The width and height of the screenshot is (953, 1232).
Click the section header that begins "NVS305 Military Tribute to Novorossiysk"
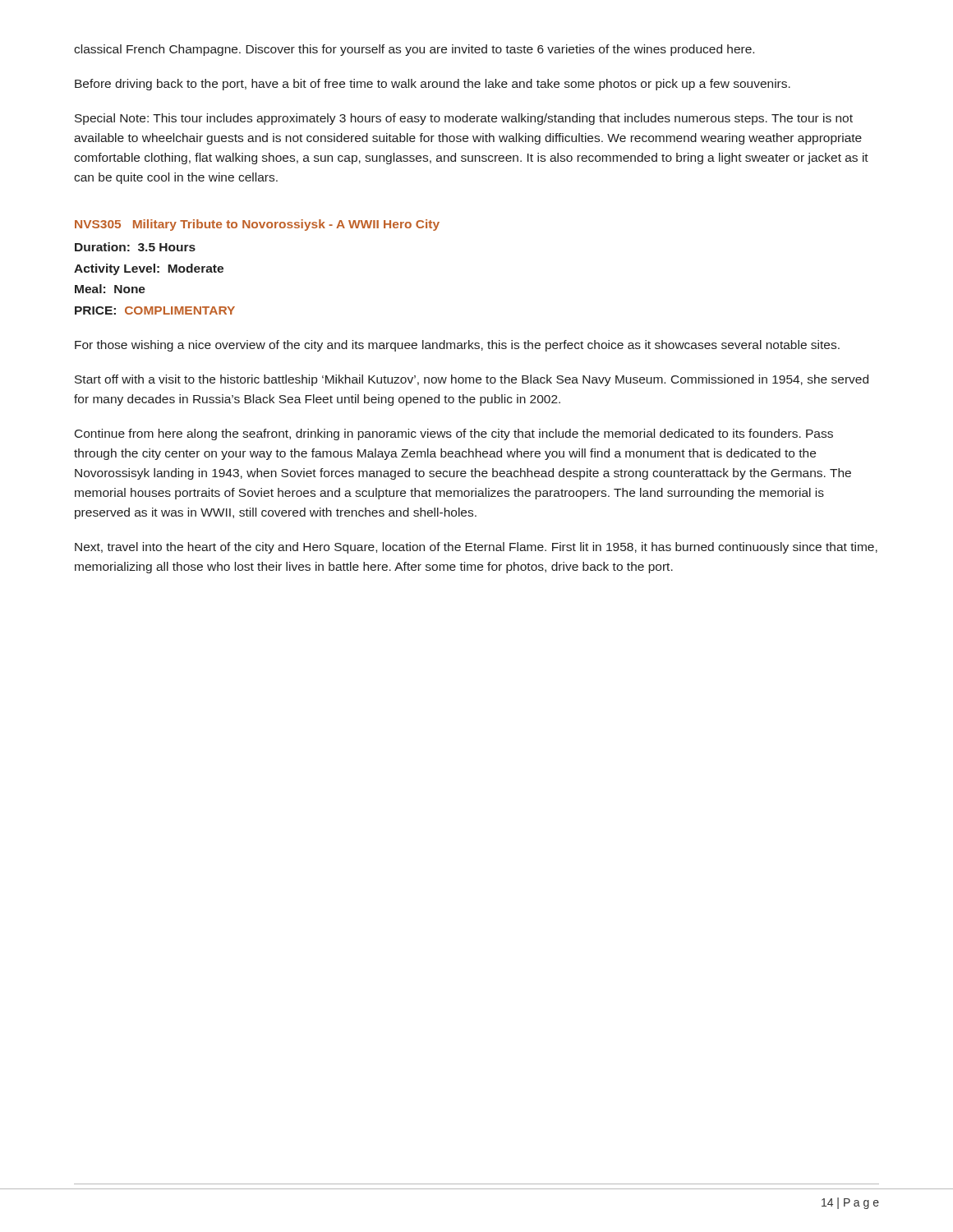pos(257,224)
